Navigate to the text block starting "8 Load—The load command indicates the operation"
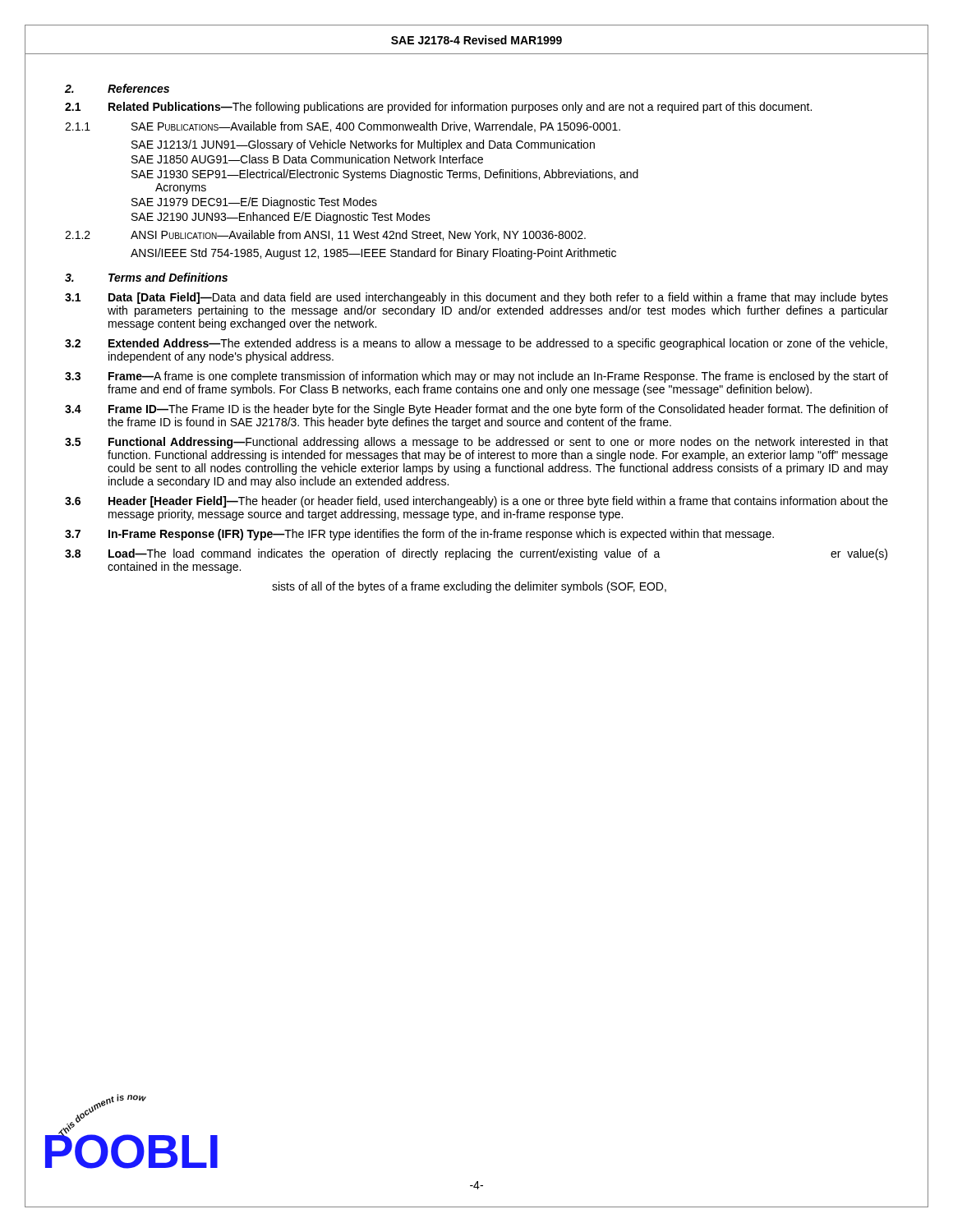Screen dimensions: 1232x953 coord(476,560)
